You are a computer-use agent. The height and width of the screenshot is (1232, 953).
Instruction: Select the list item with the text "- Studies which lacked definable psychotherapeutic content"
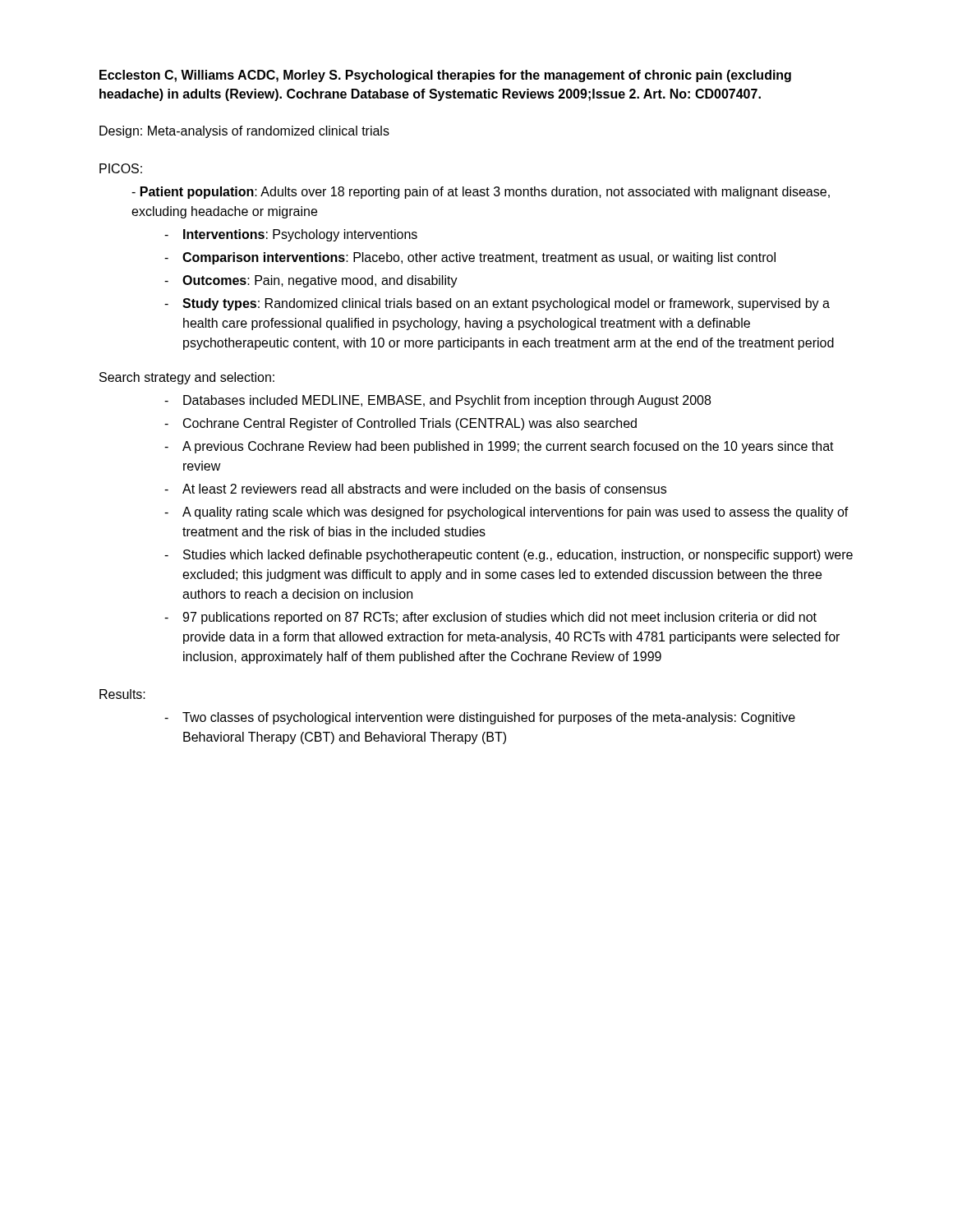click(x=509, y=575)
